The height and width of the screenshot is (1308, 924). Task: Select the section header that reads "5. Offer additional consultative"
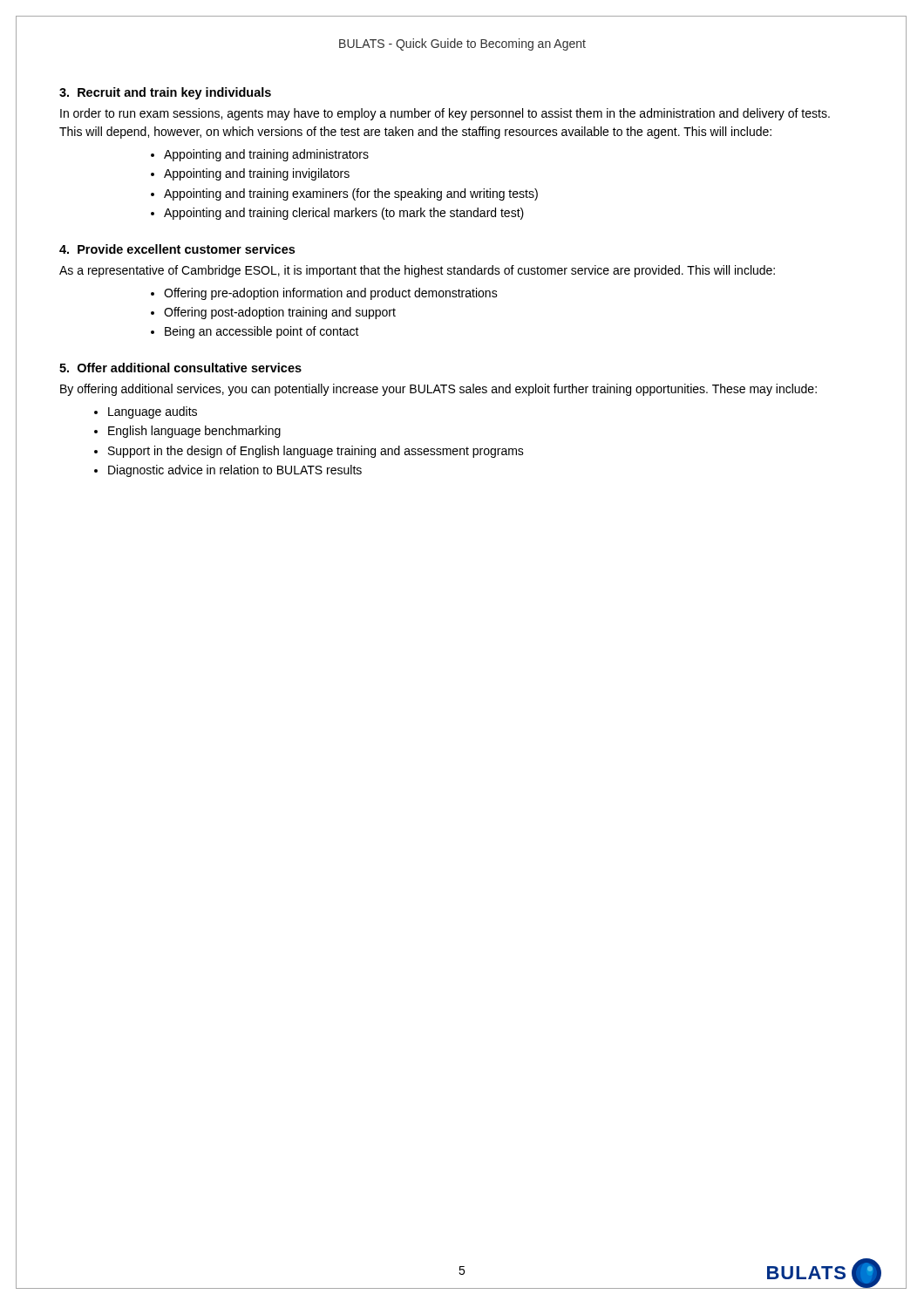tap(180, 368)
